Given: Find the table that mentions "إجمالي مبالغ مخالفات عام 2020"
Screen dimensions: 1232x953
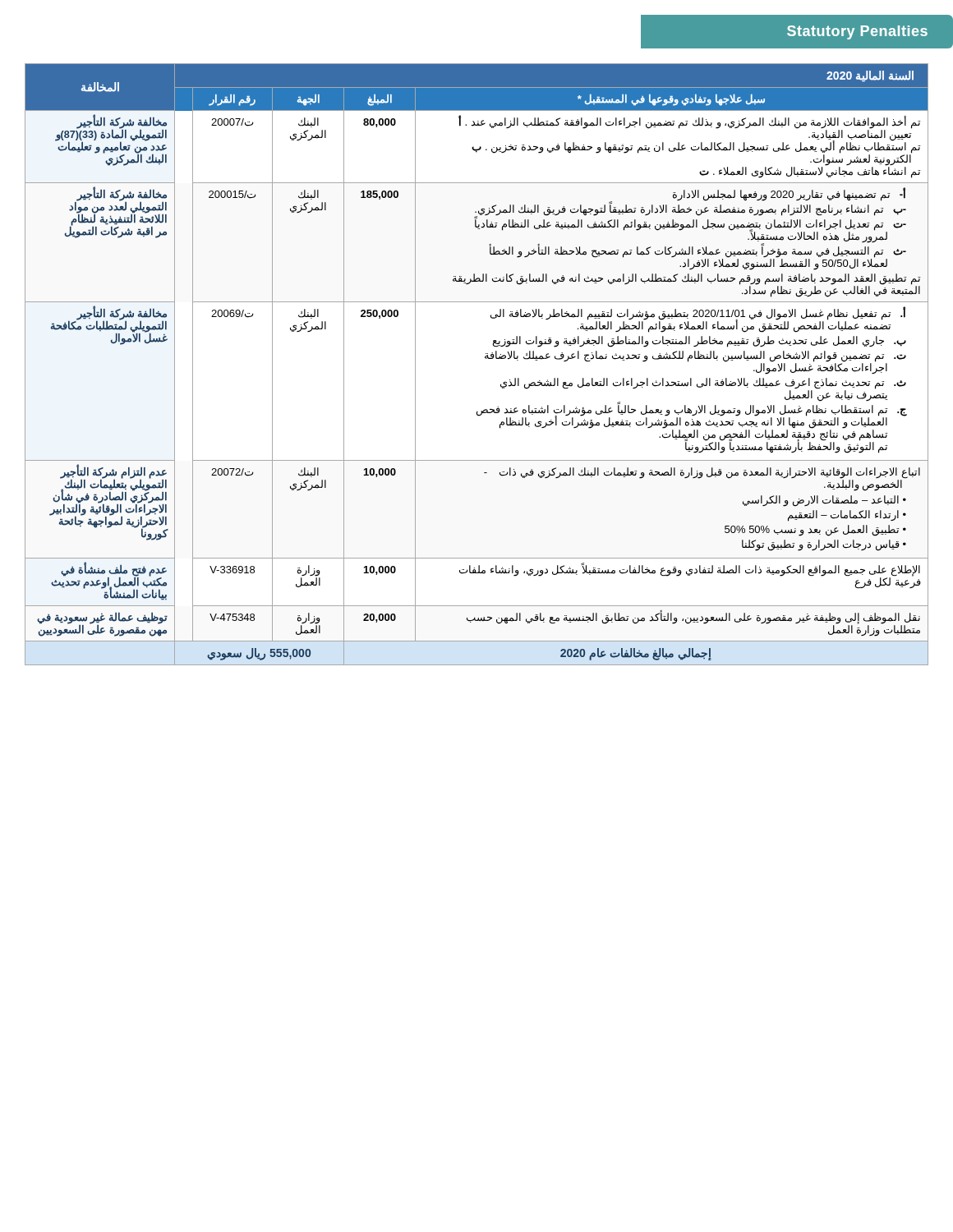Looking at the screenshot, I should (x=476, y=364).
